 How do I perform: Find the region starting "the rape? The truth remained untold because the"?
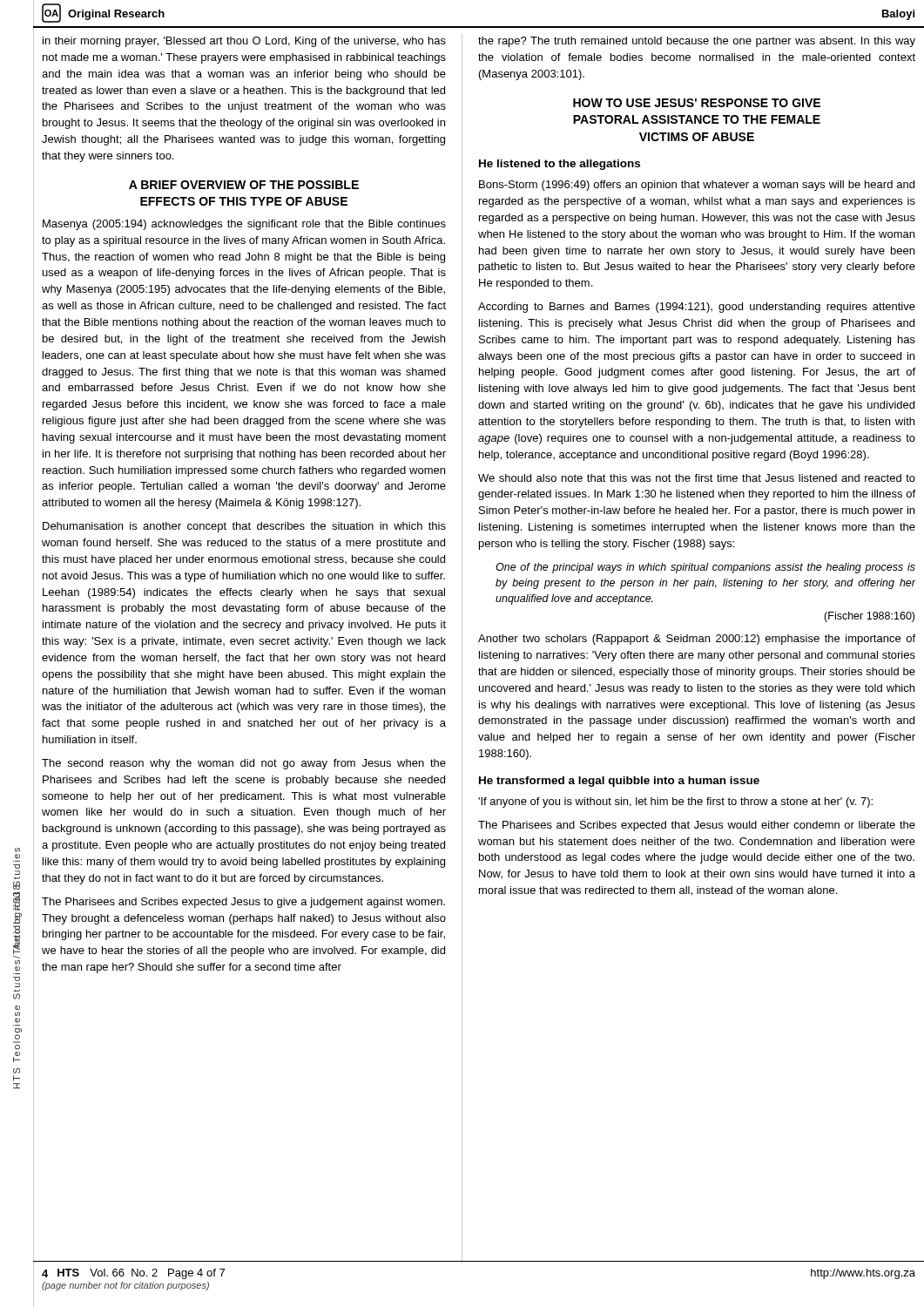(697, 58)
